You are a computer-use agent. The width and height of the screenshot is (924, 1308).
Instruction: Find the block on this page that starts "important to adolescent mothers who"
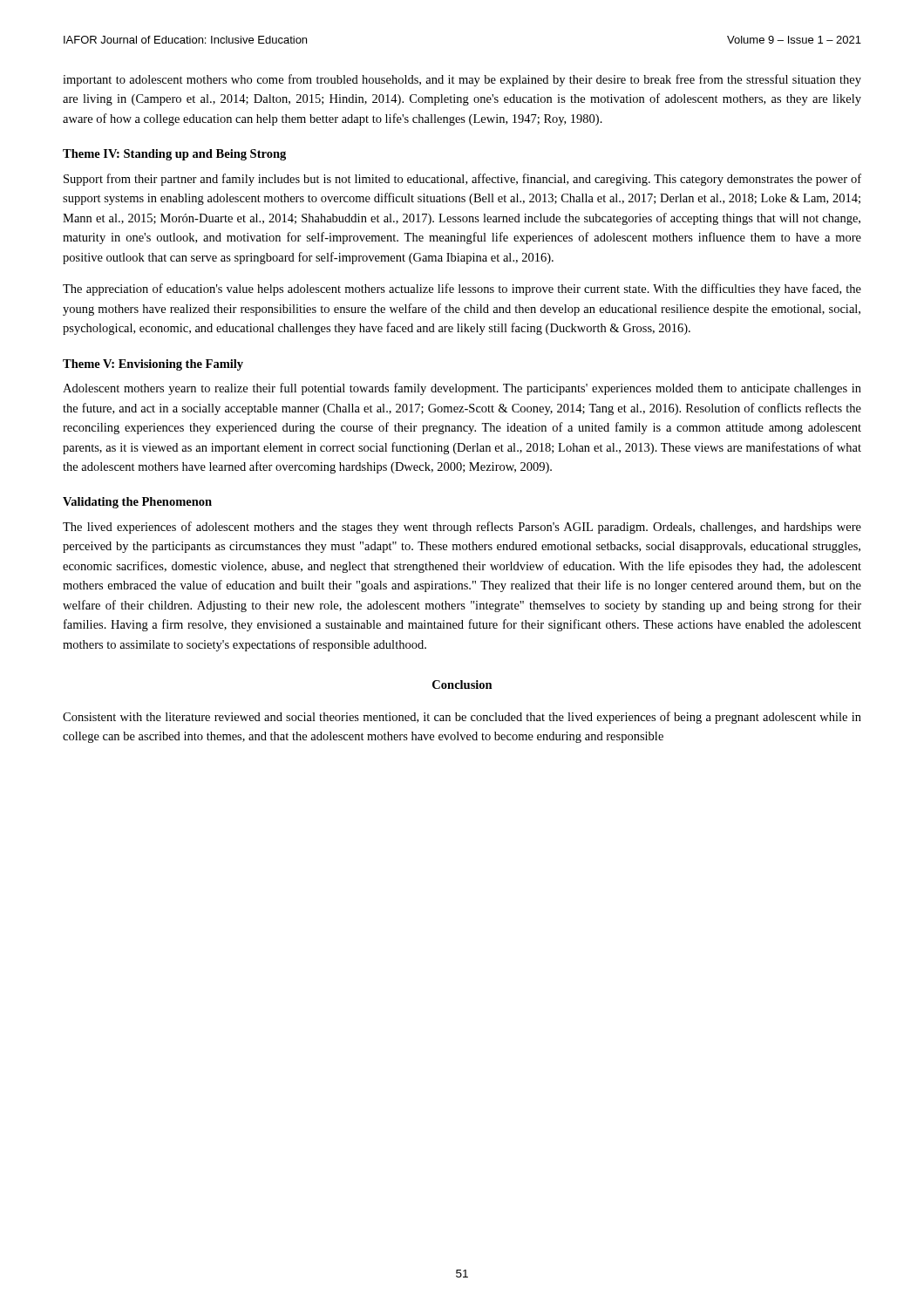tap(462, 99)
